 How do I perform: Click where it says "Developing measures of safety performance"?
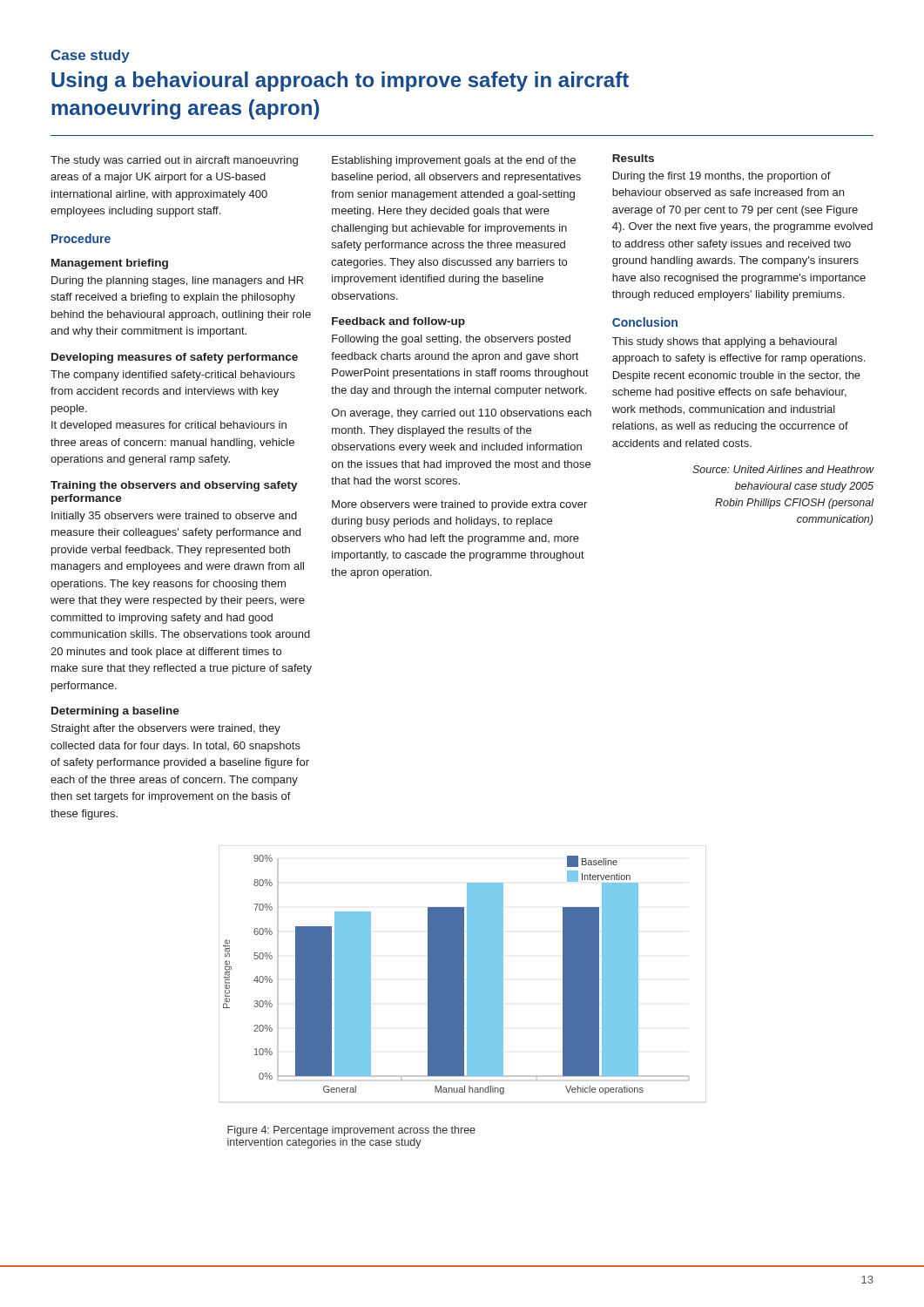tap(174, 357)
